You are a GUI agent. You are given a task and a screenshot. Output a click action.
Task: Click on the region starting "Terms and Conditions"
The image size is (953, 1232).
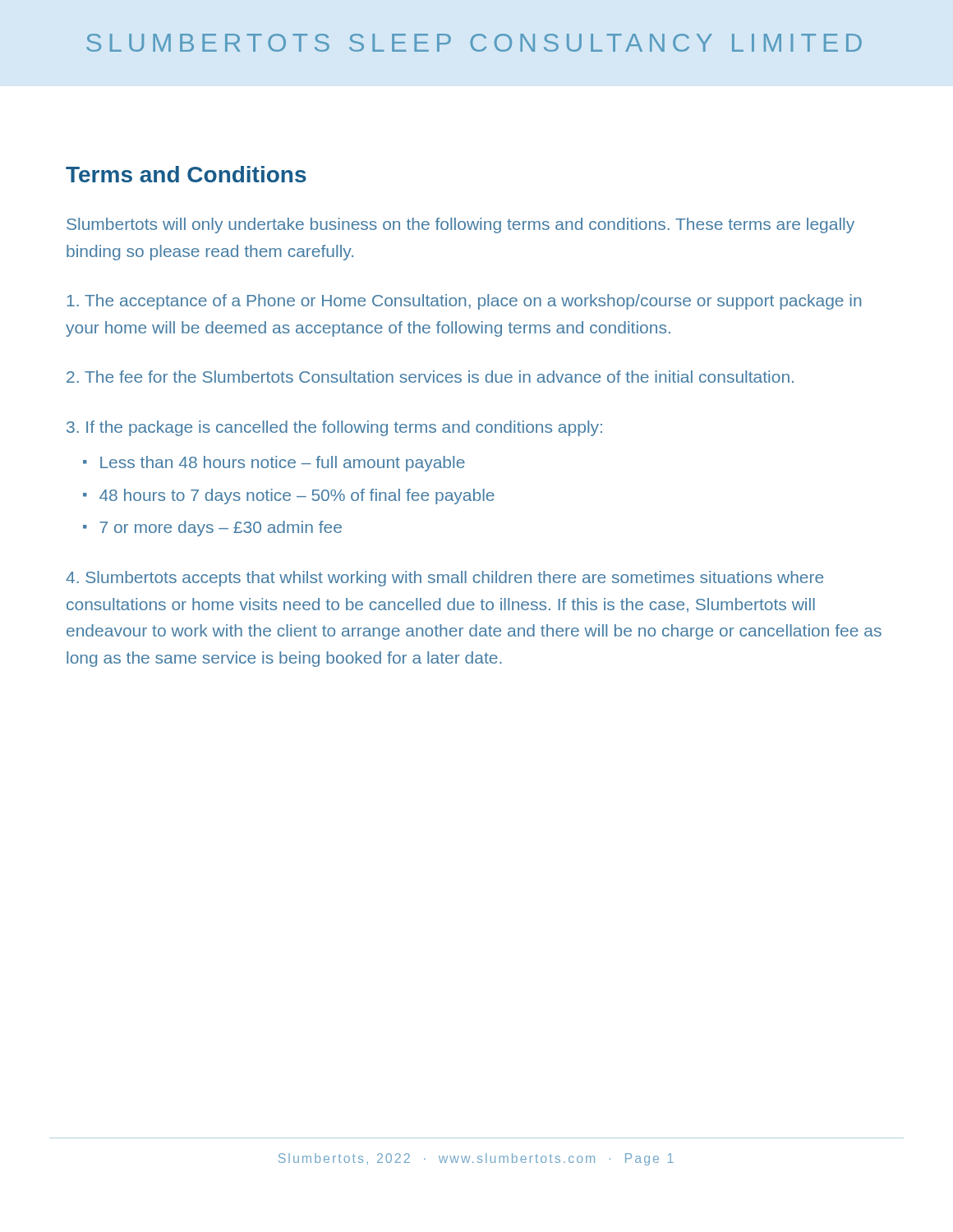186,175
